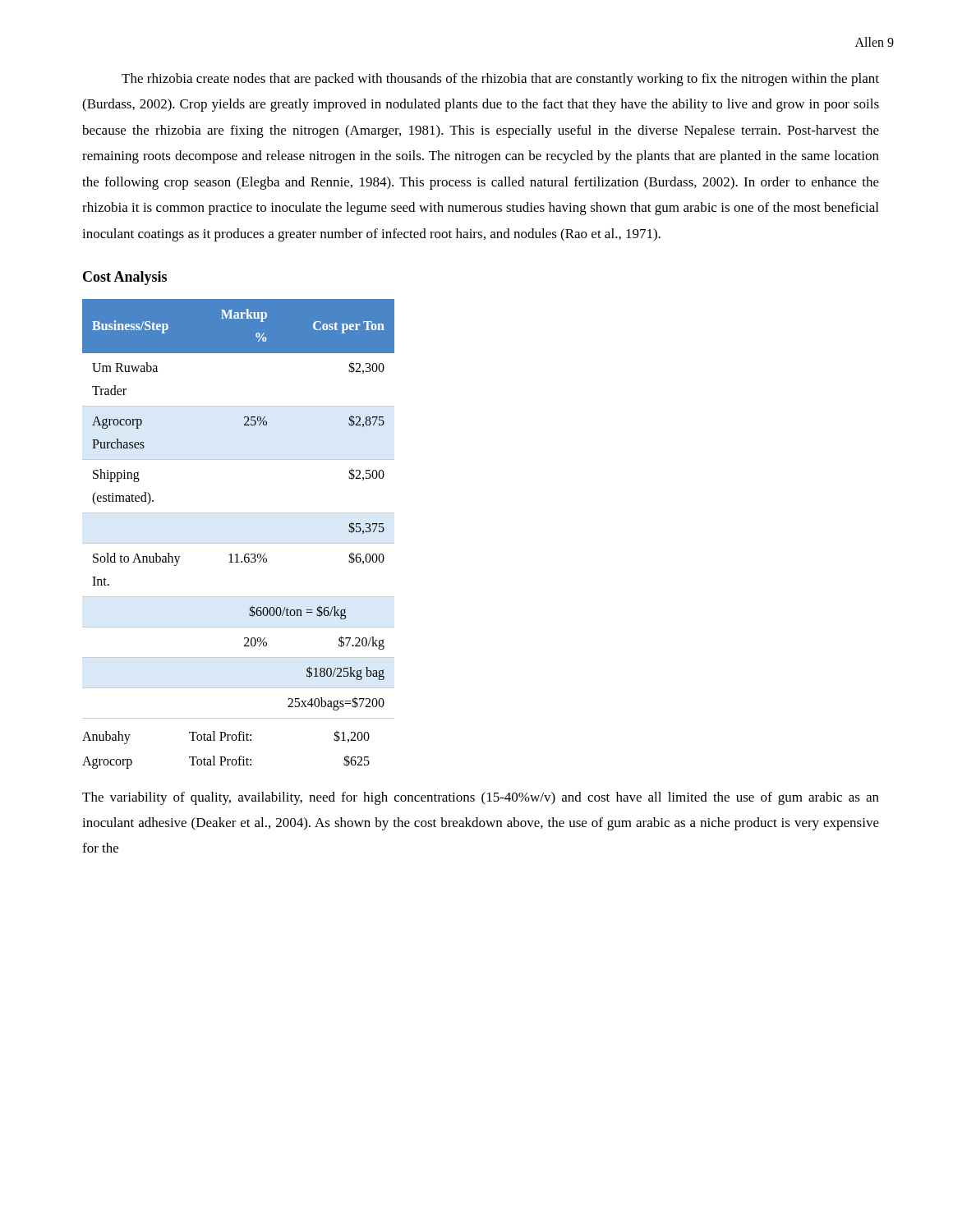Click on the table containing "Cost per Ton"
953x1232 pixels.
coord(481,536)
